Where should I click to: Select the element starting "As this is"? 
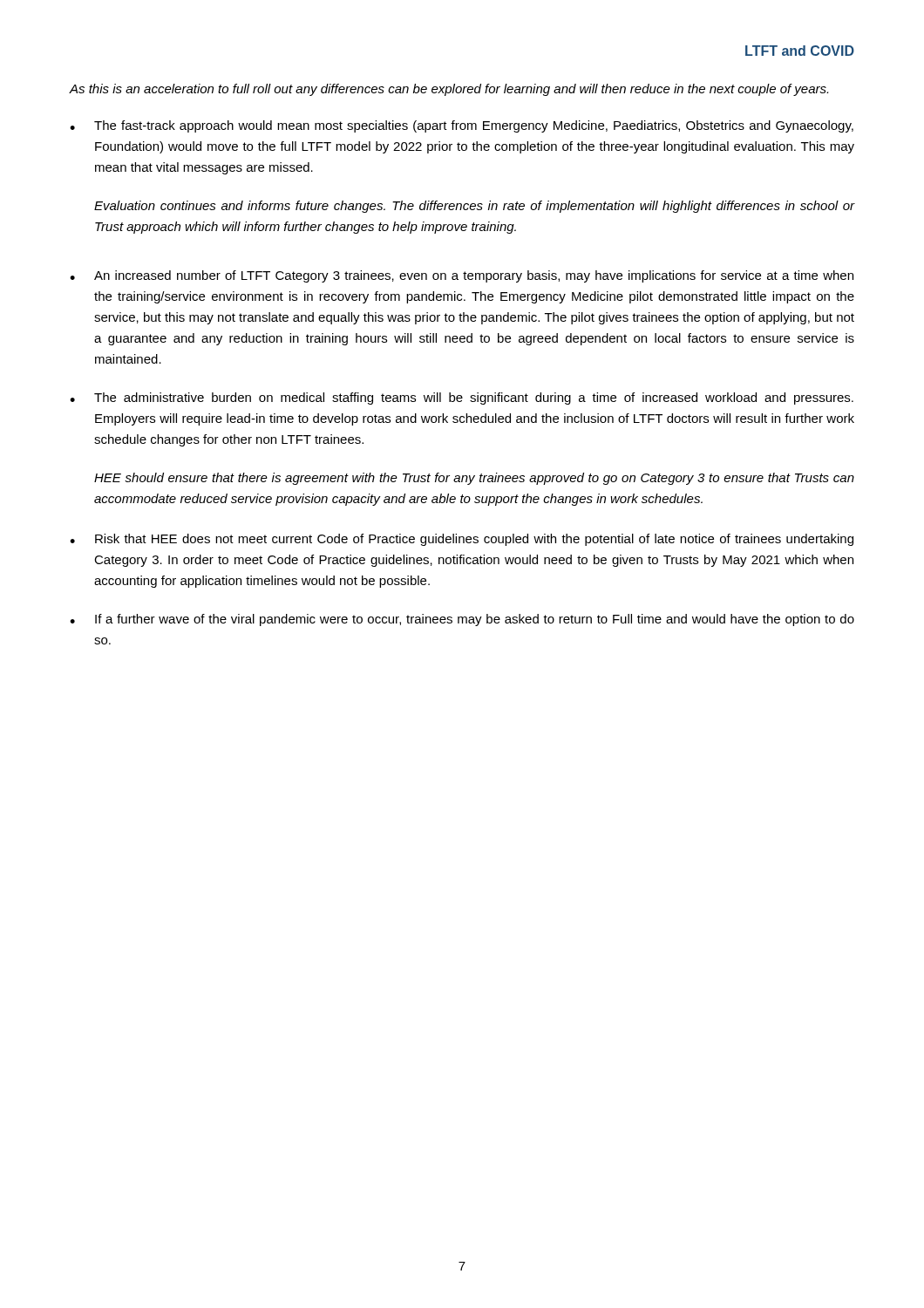click(450, 88)
